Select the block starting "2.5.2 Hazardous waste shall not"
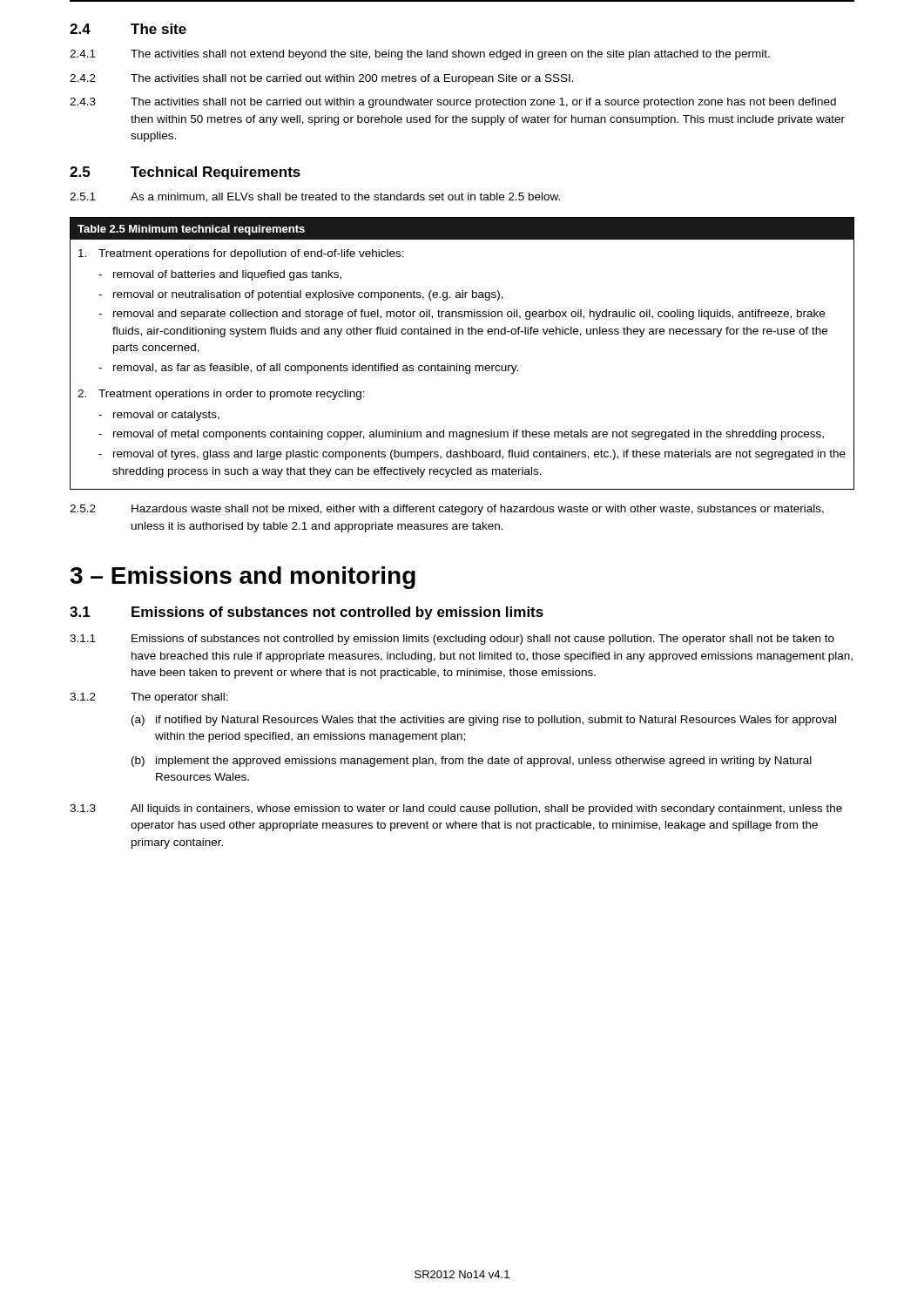This screenshot has width=924, height=1307. click(x=462, y=517)
